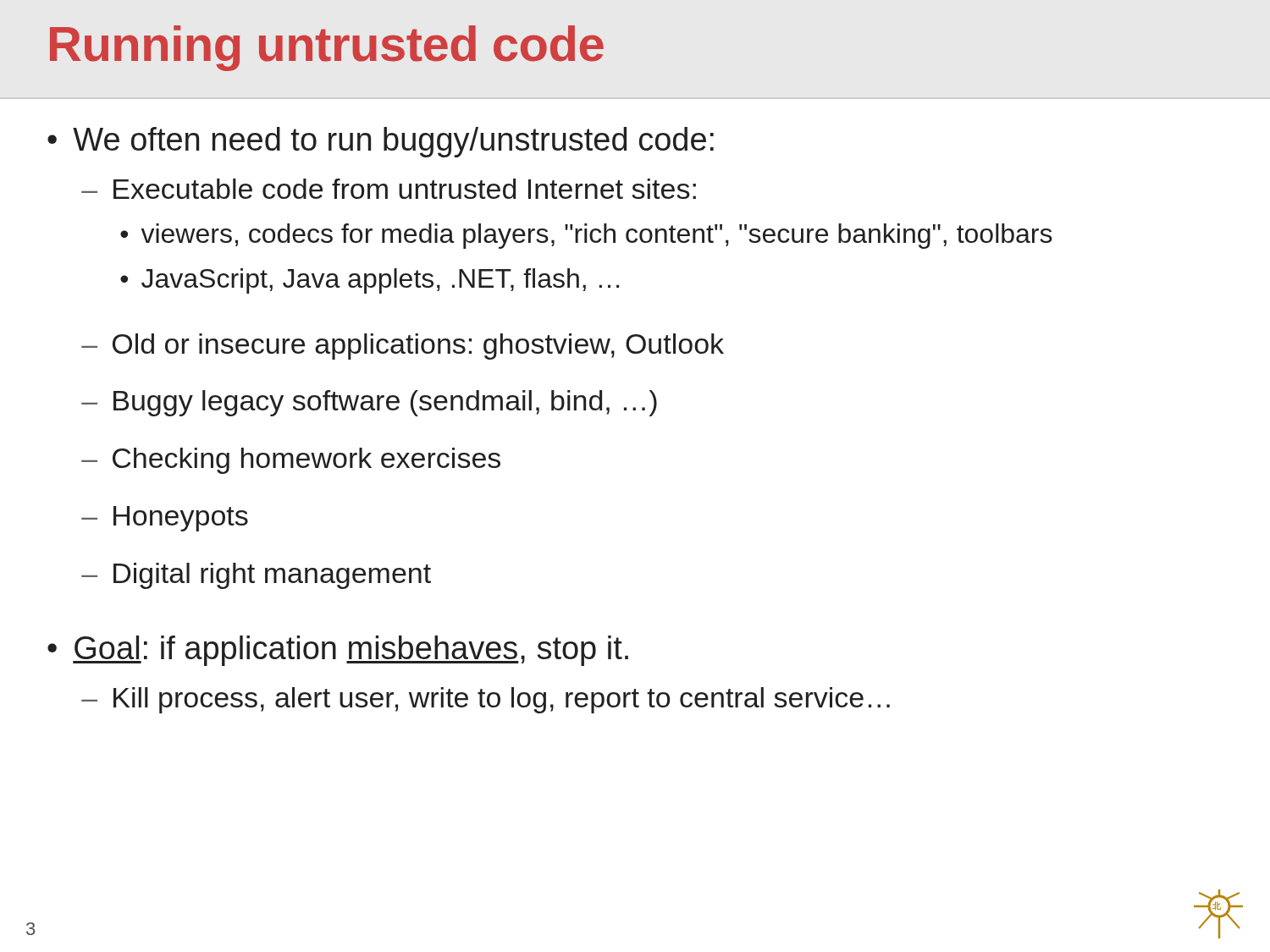
Task: Select the block starting "• viewers, codecs"
Action: [586, 234]
